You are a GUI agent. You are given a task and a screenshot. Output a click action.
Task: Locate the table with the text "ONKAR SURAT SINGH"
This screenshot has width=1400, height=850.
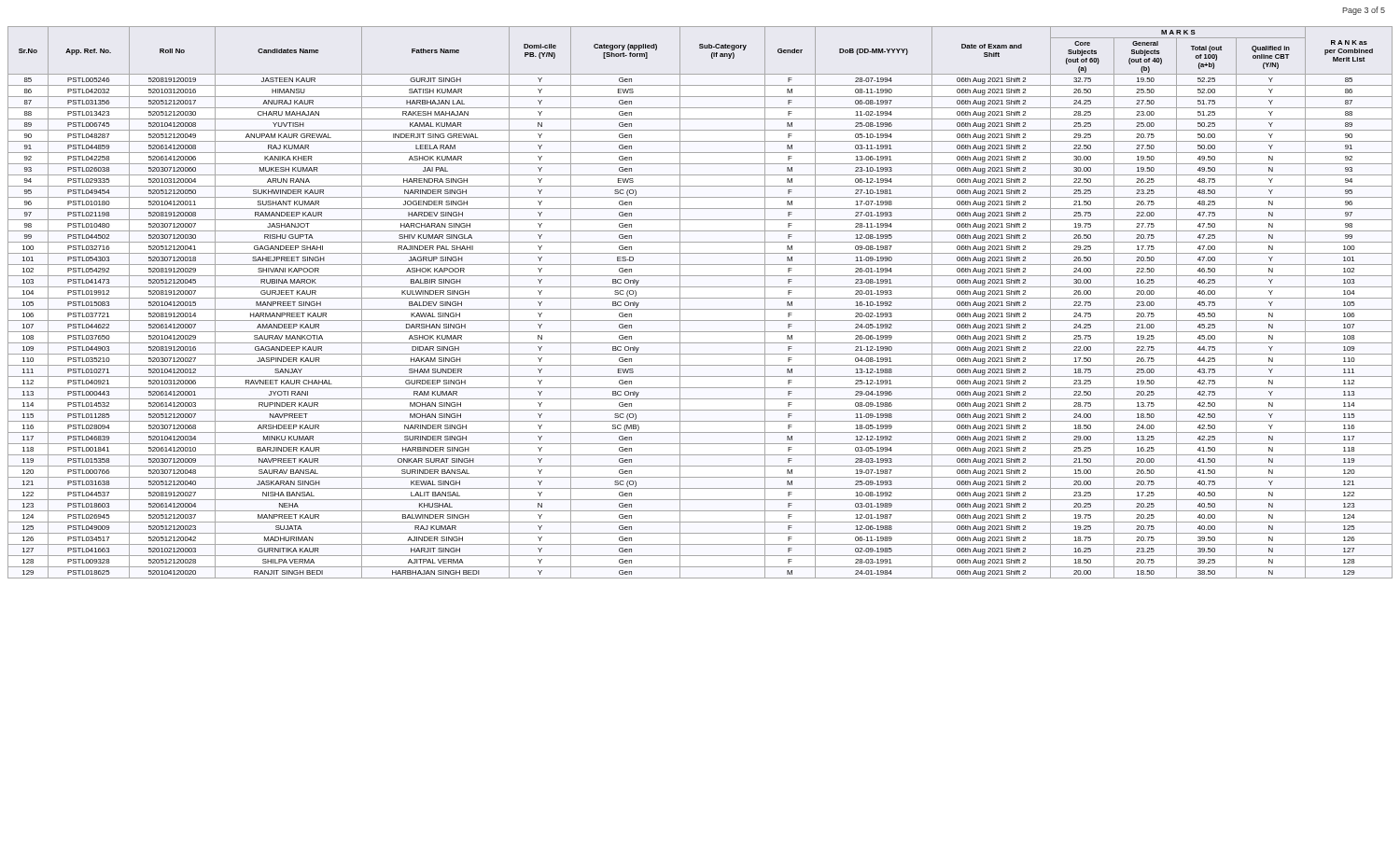[x=700, y=302]
